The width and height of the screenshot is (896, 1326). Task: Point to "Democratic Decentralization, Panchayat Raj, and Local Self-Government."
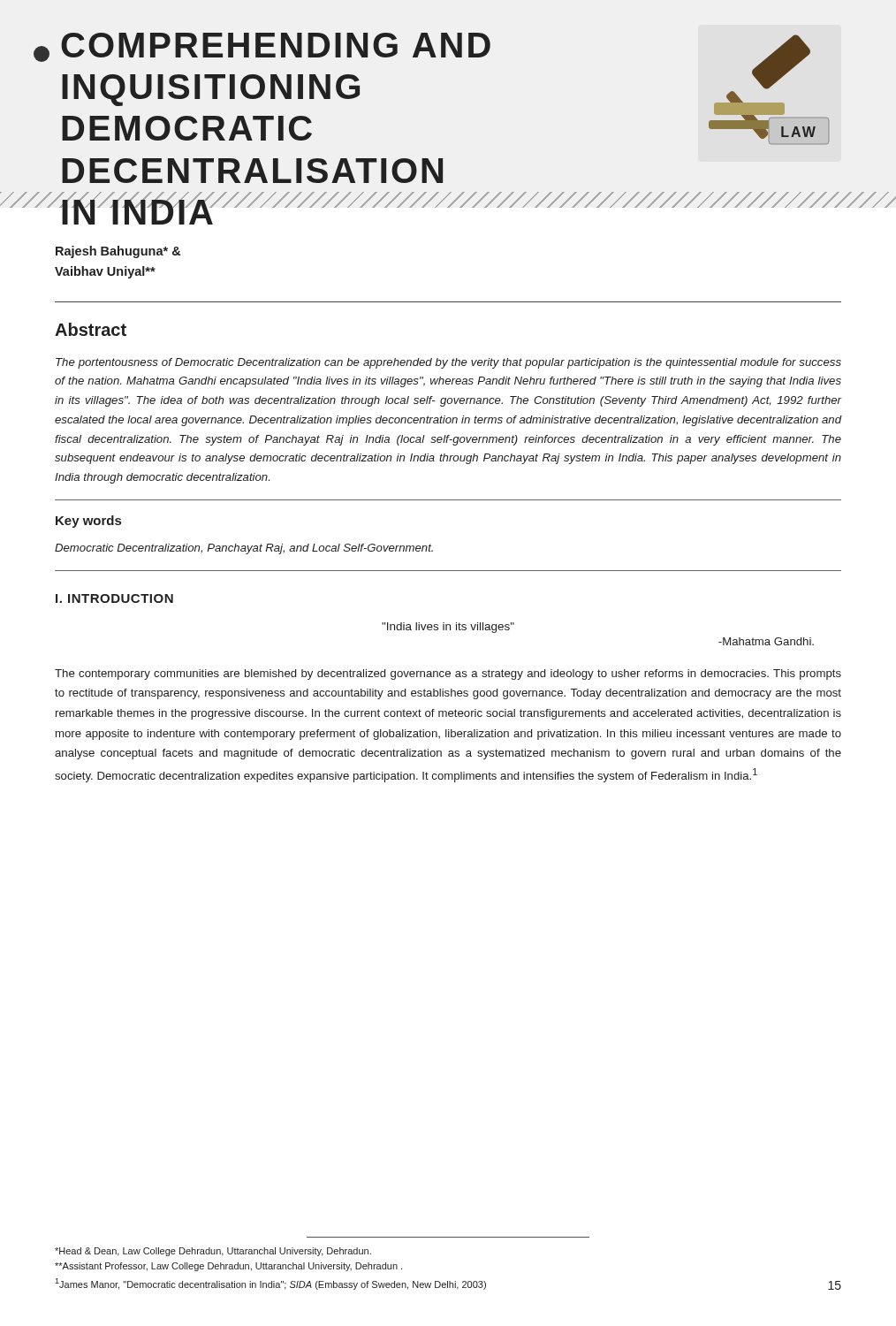(x=244, y=549)
